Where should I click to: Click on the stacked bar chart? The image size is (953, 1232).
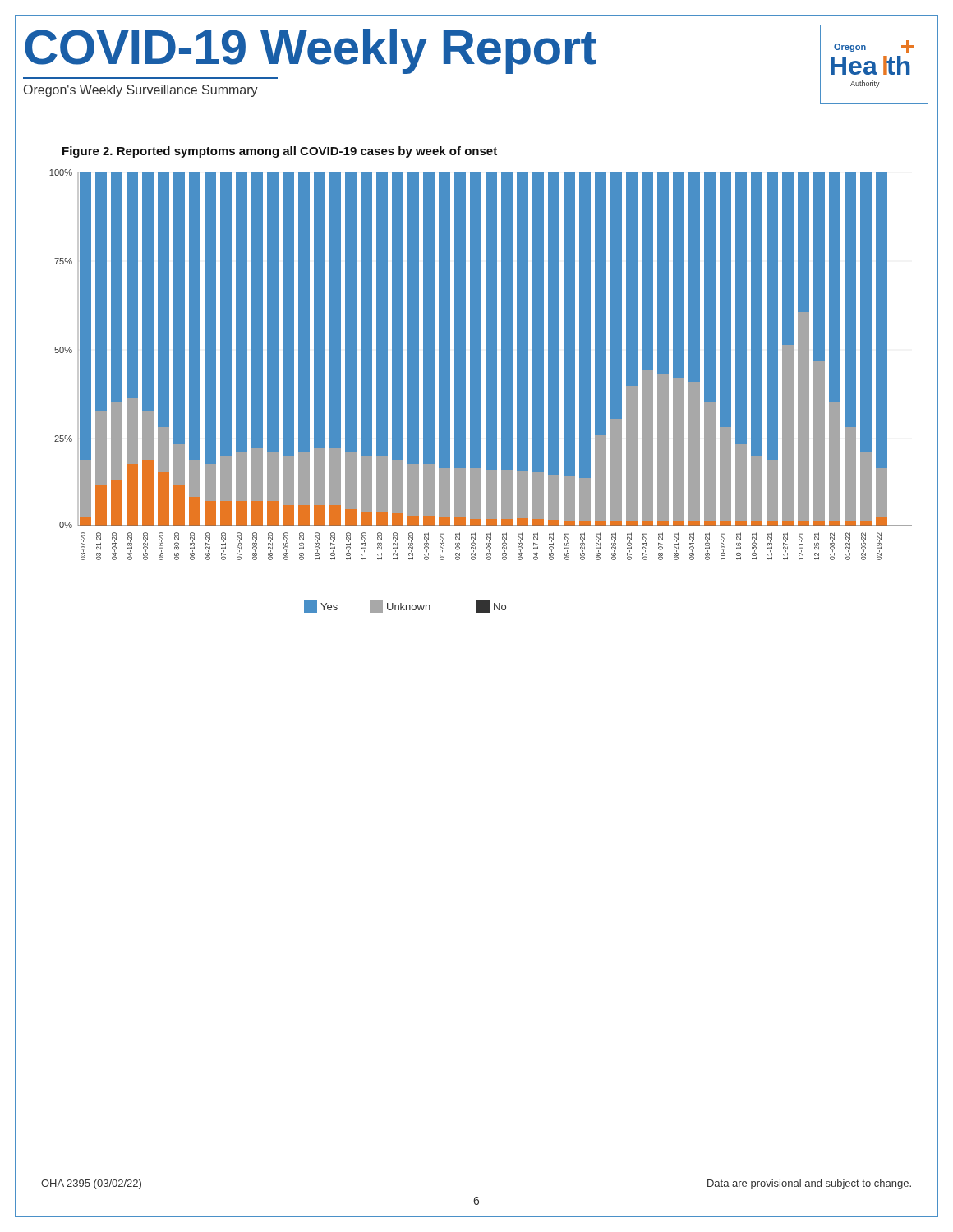pos(476,407)
